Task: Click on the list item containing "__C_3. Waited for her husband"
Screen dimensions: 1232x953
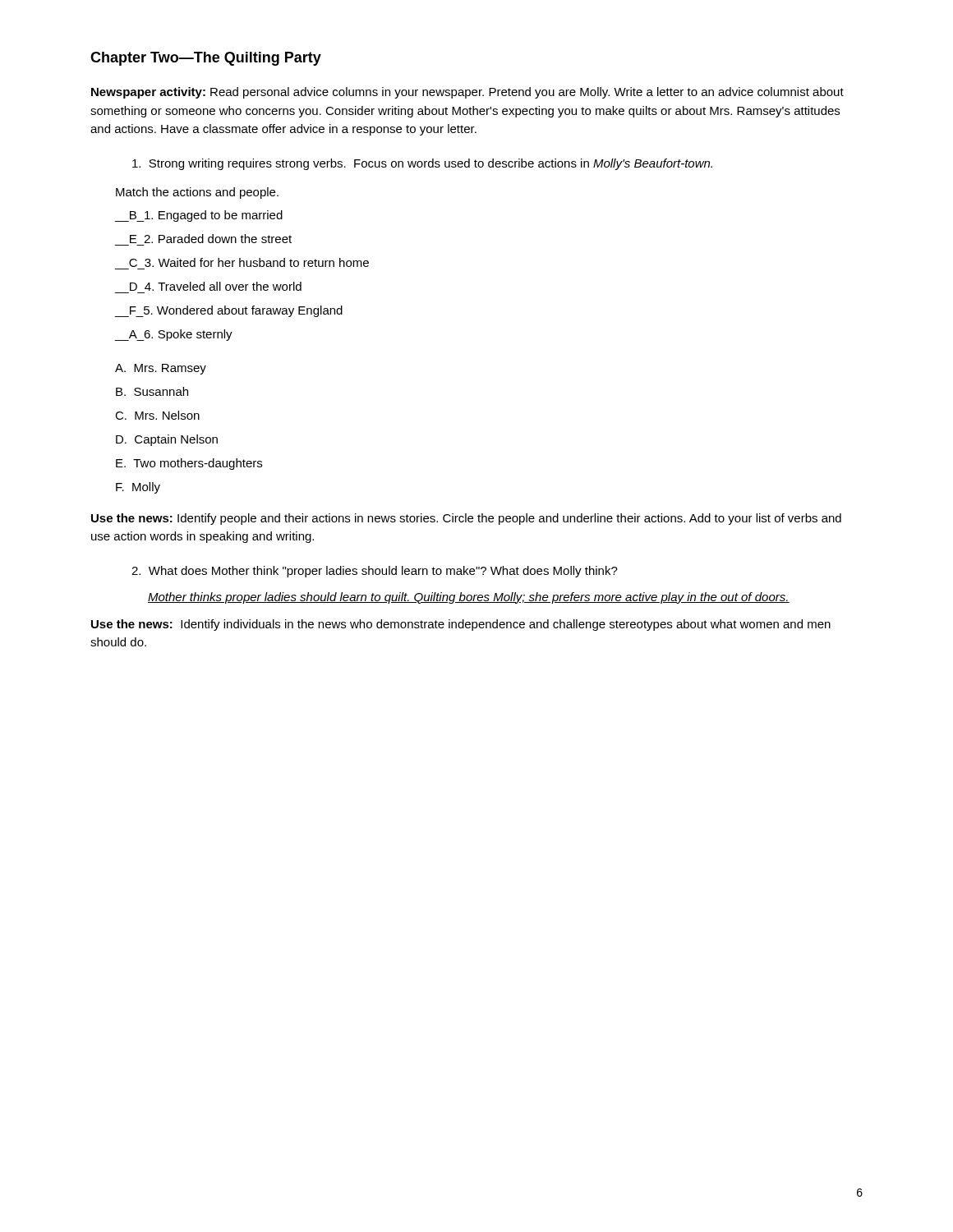Action: 242,262
